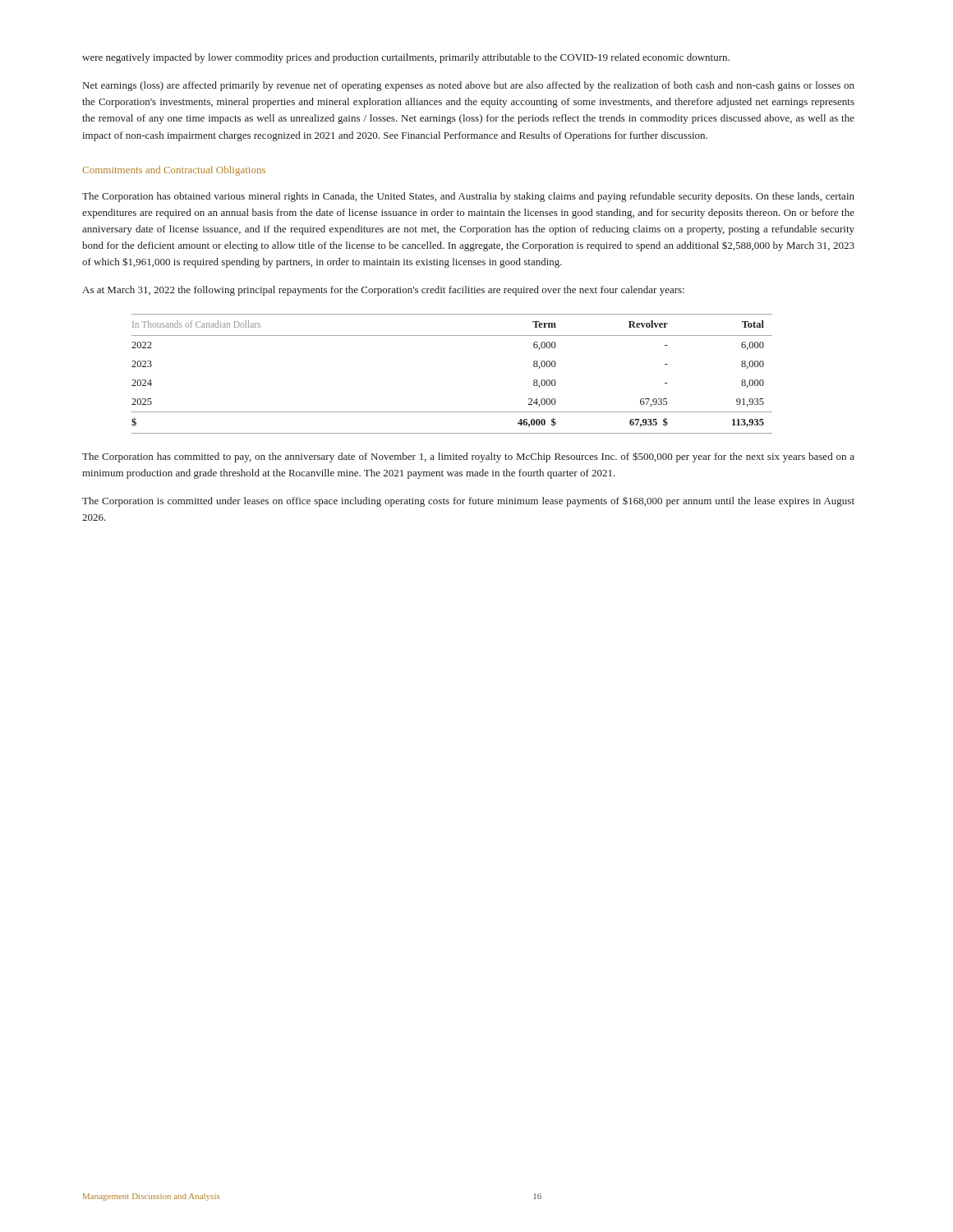Screen dimensions: 1232x953
Task: Navigate to the region starting "The Corporation has committed to pay, on the"
Action: [x=468, y=464]
